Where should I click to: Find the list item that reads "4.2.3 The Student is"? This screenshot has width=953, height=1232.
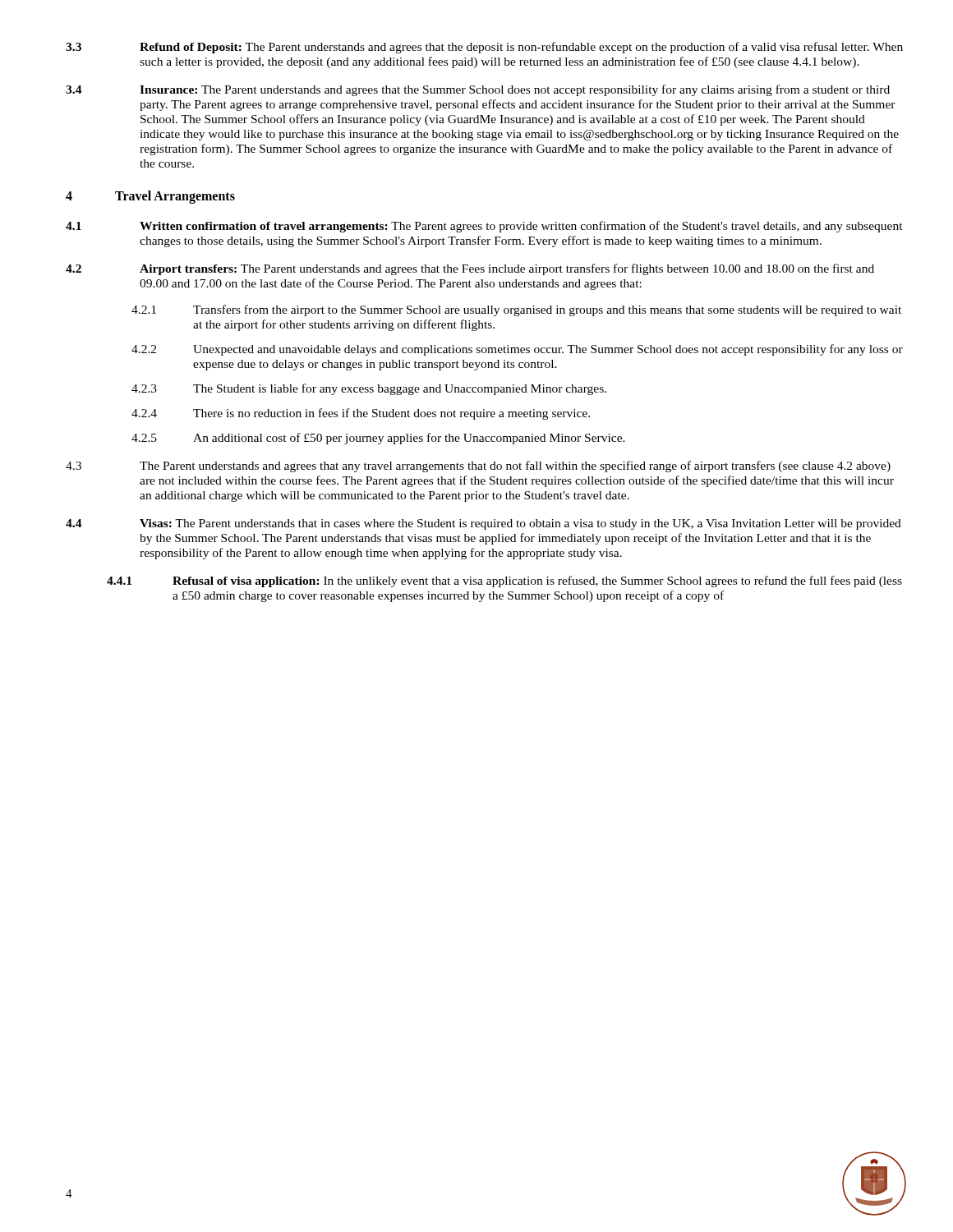[x=518, y=388]
